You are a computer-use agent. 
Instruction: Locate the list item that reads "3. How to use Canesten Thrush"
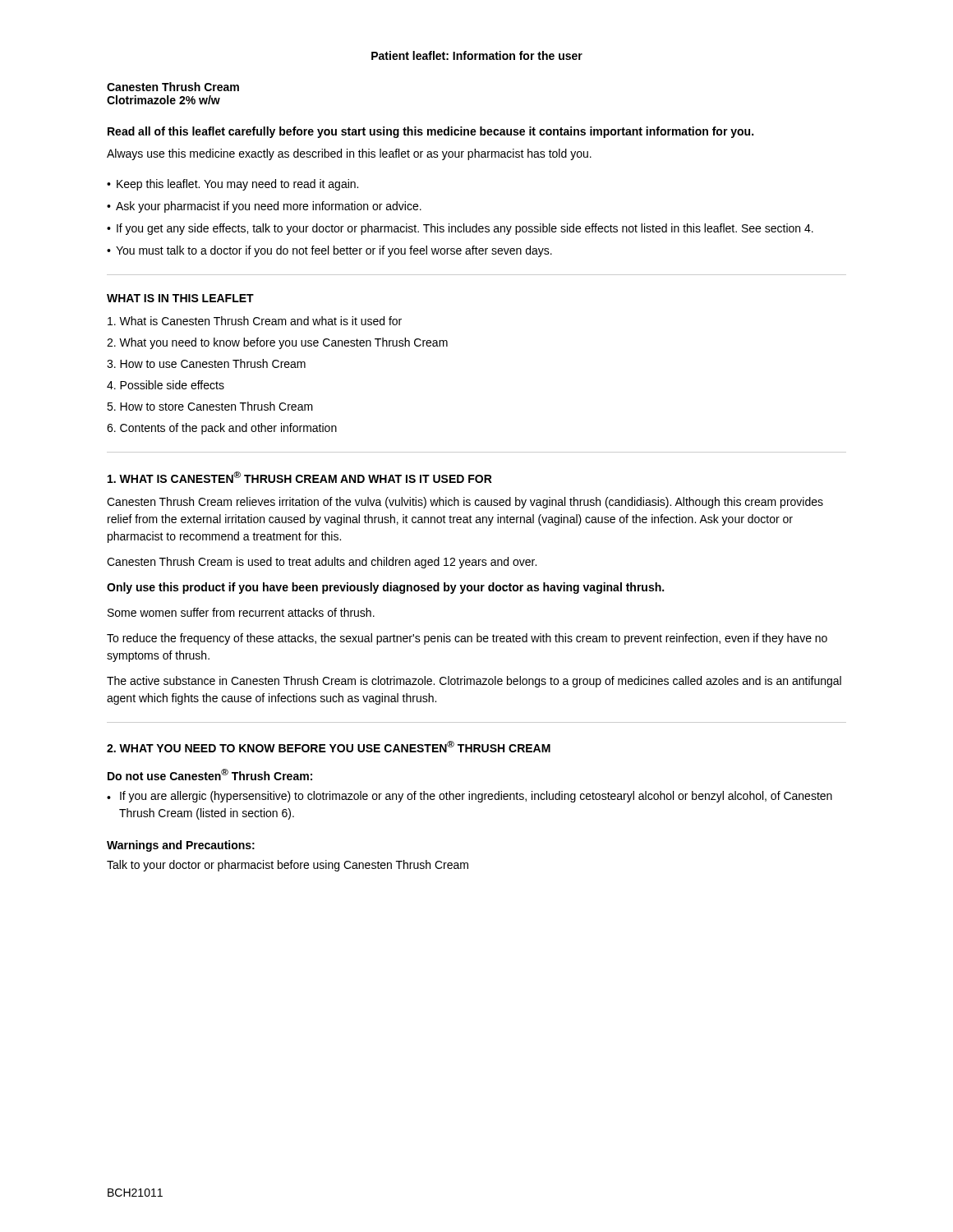coord(206,364)
